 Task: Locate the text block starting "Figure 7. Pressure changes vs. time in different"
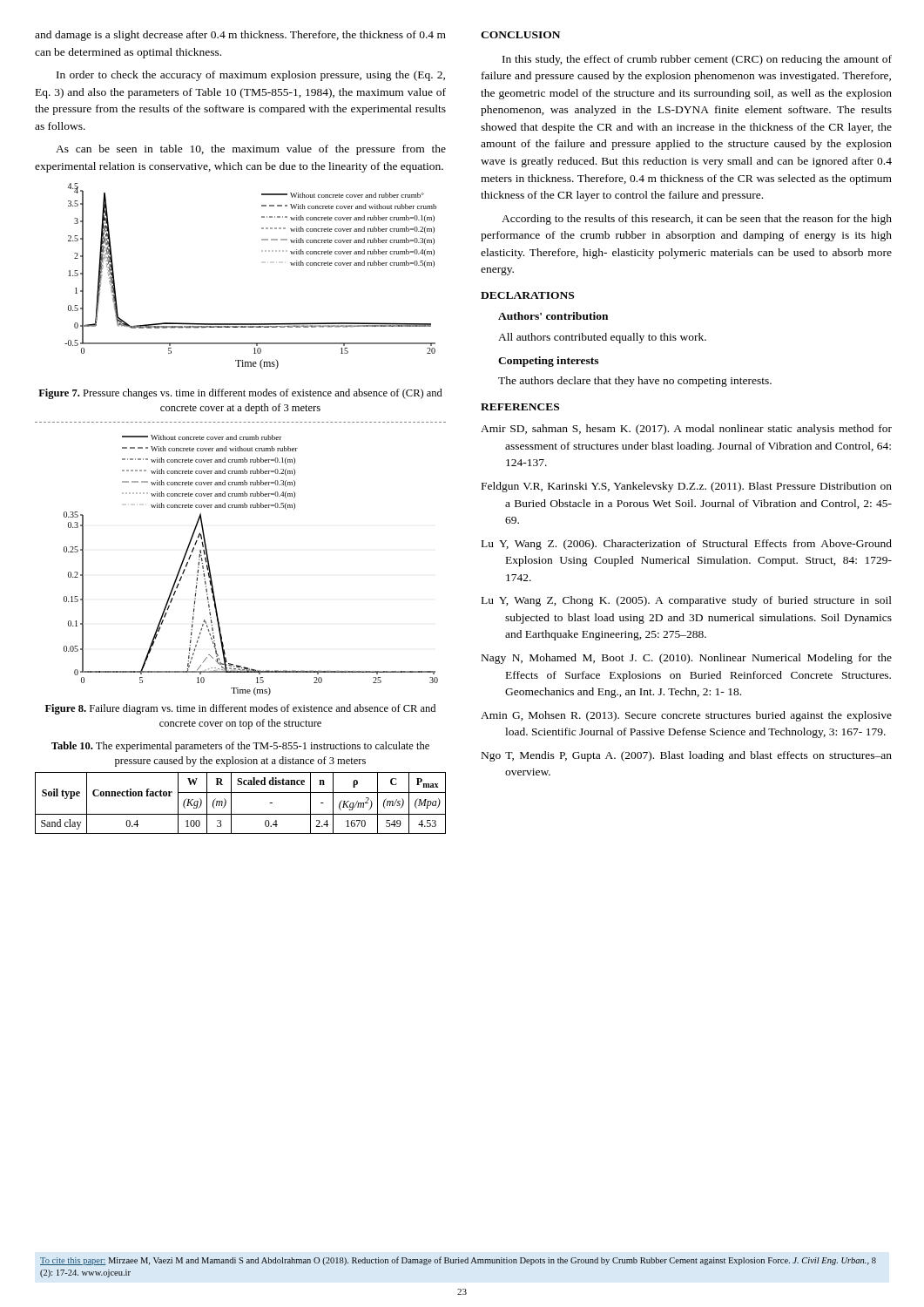tap(240, 401)
